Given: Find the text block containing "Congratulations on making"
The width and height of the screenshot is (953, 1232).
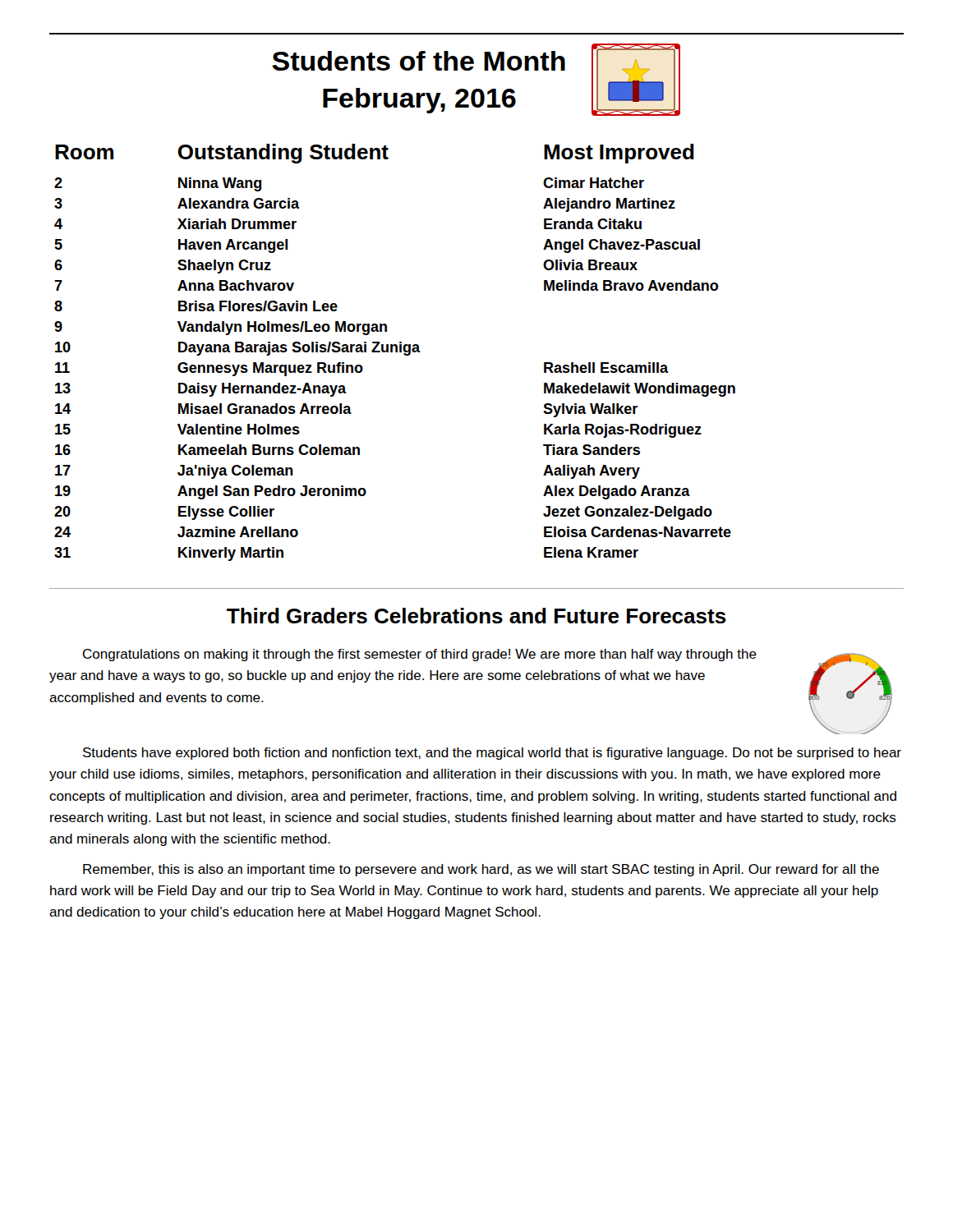Looking at the screenshot, I should (x=403, y=676).
